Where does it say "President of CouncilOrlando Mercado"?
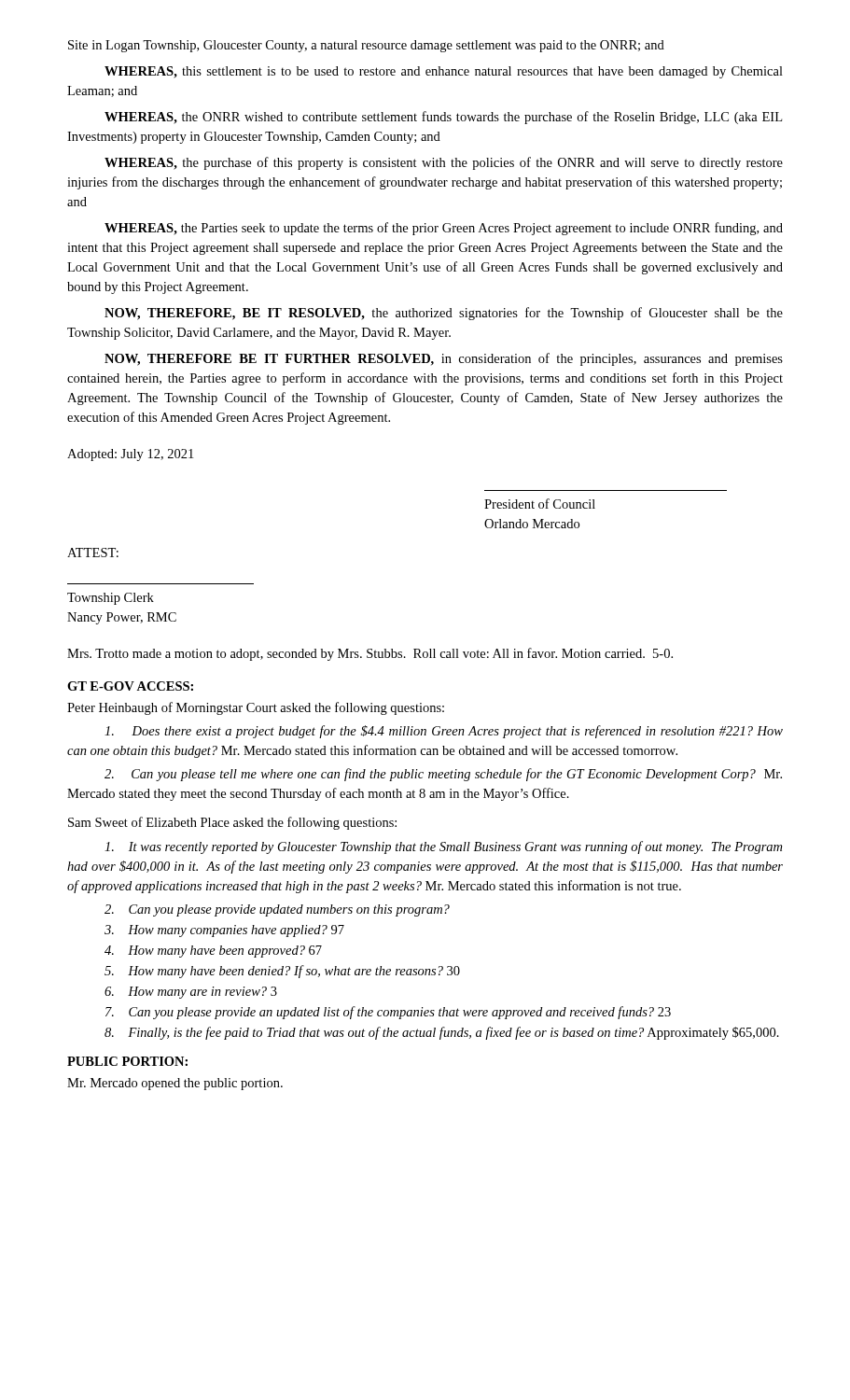 click(540, 504)
